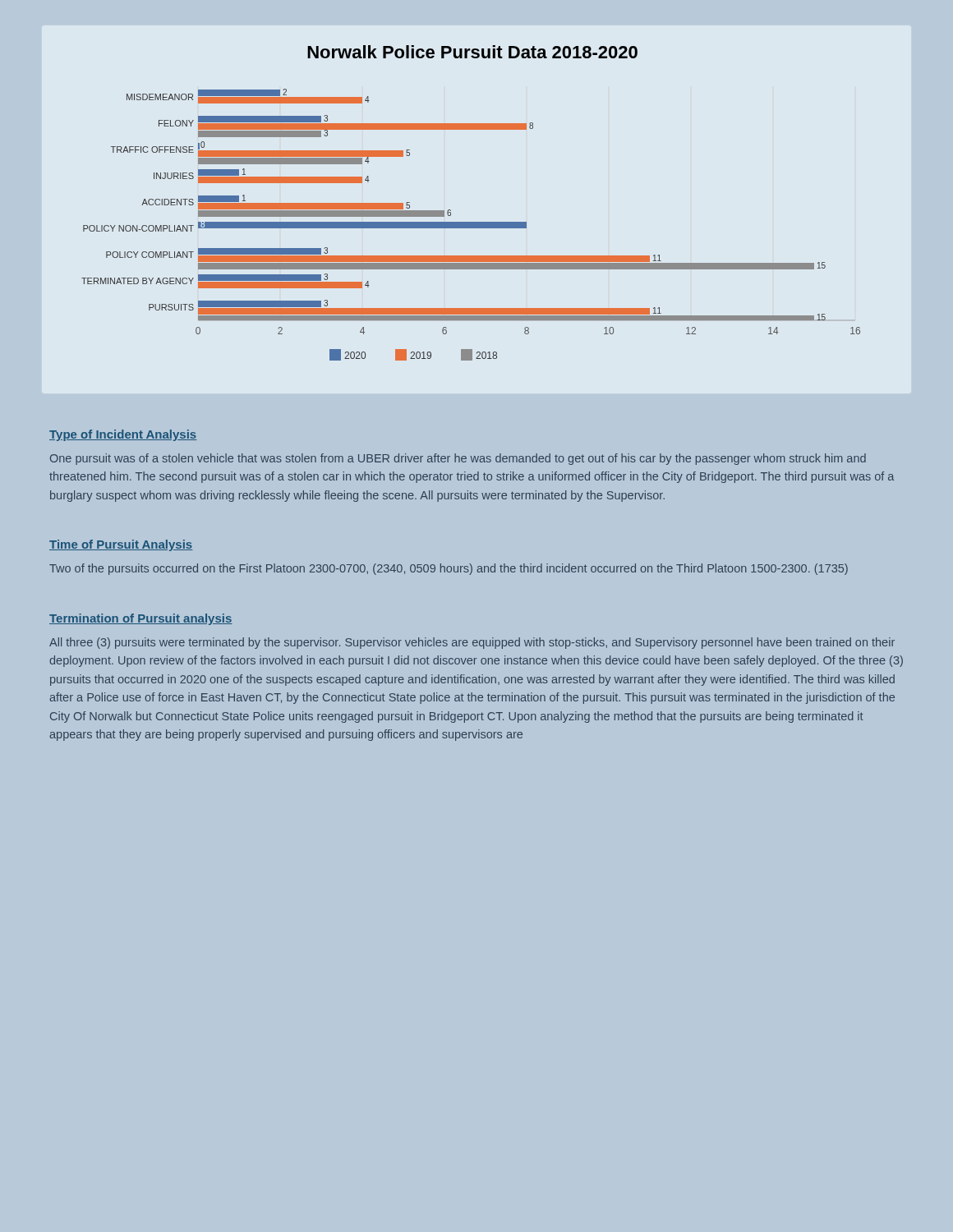The image size is (953, 1232).
Task: Select the section header that says "Time of Pursuit Analysis"
Action: (121, 544)
